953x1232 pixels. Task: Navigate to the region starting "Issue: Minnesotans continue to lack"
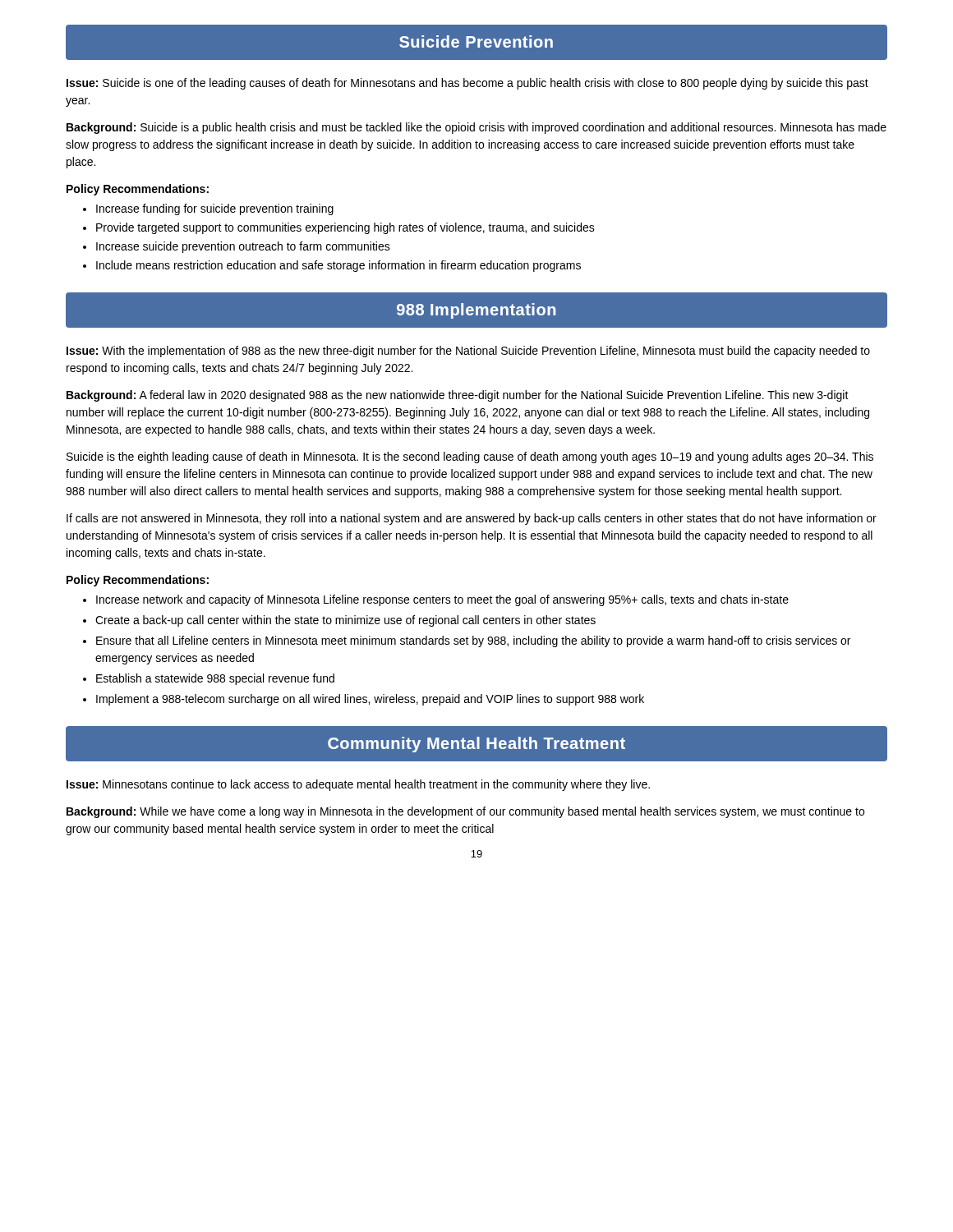[x=358, y=784]
